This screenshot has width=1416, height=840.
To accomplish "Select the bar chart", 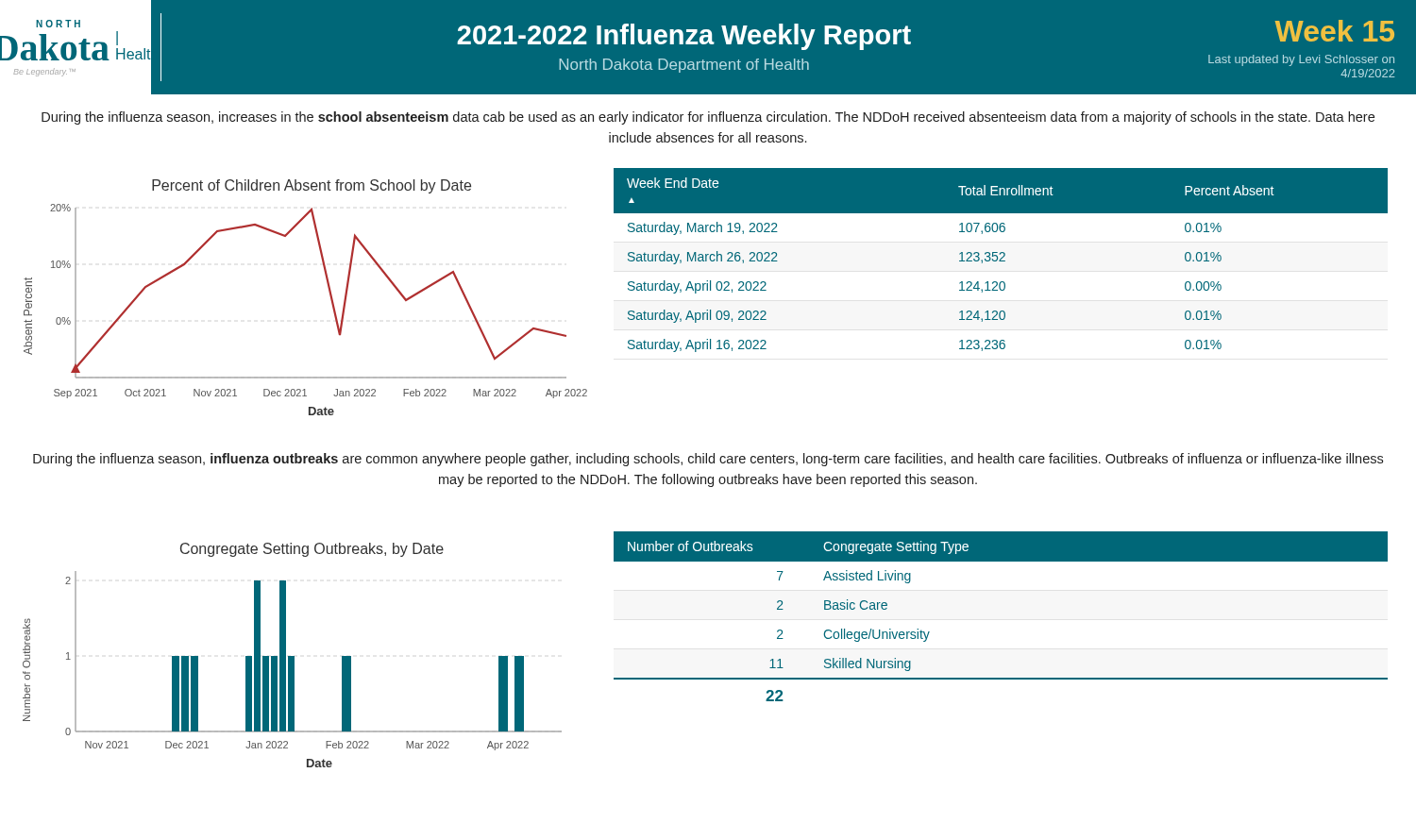I will [312, 656].
